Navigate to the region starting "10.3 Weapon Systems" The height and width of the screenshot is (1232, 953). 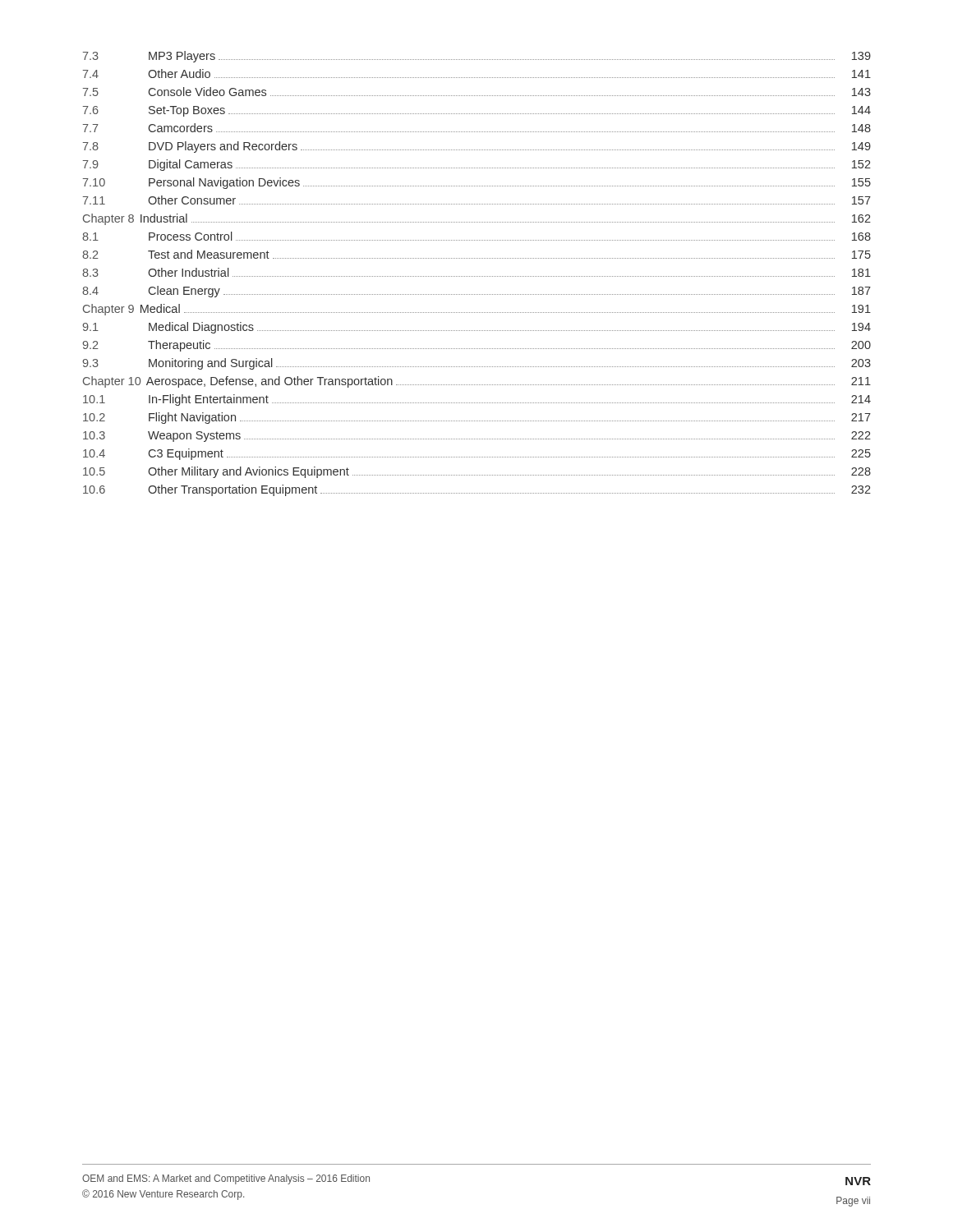tap(476, 435)
